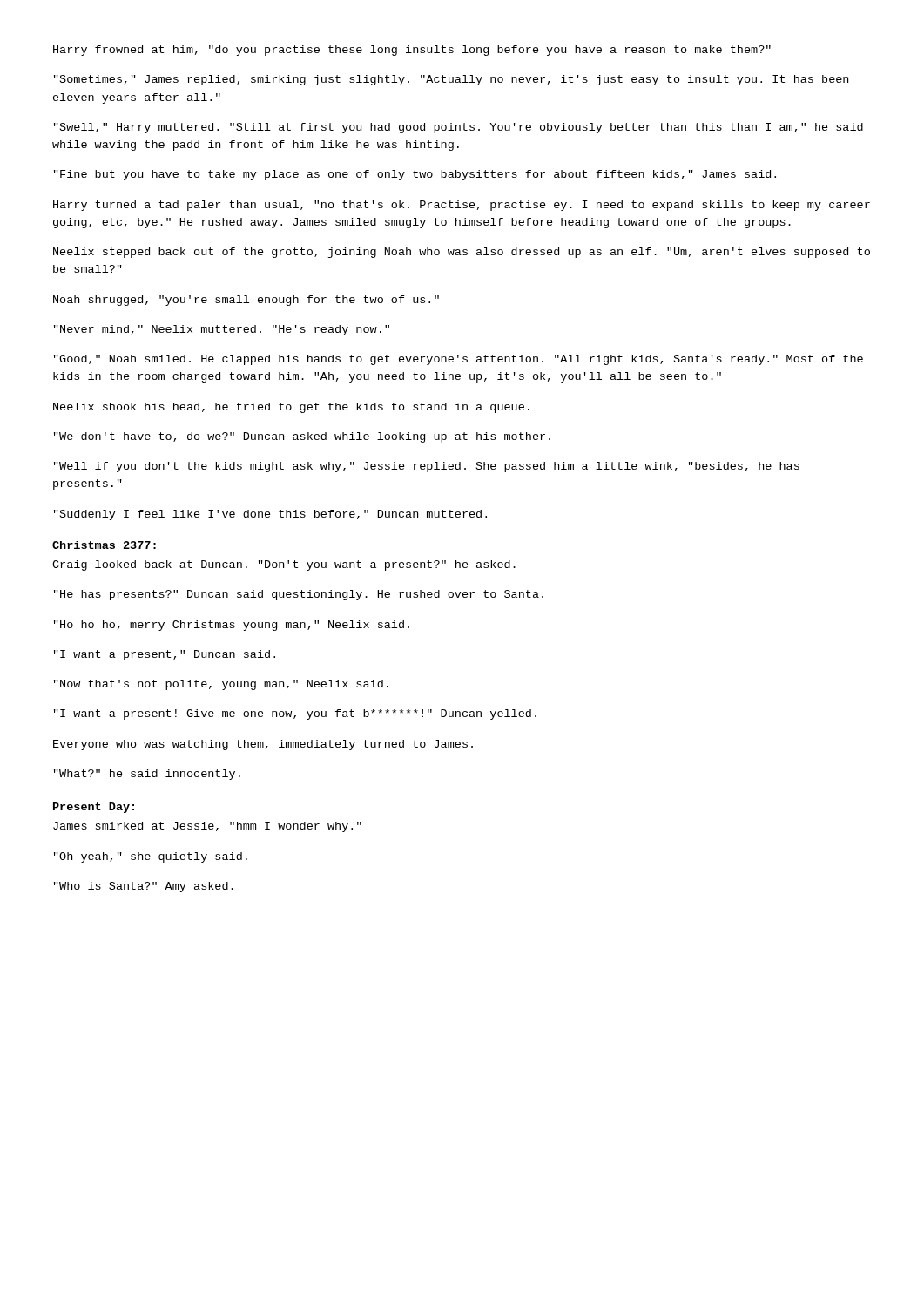
Task: Find the text that reads ""Who is Santa?" Amy asked."
Action: pos(144,886)
